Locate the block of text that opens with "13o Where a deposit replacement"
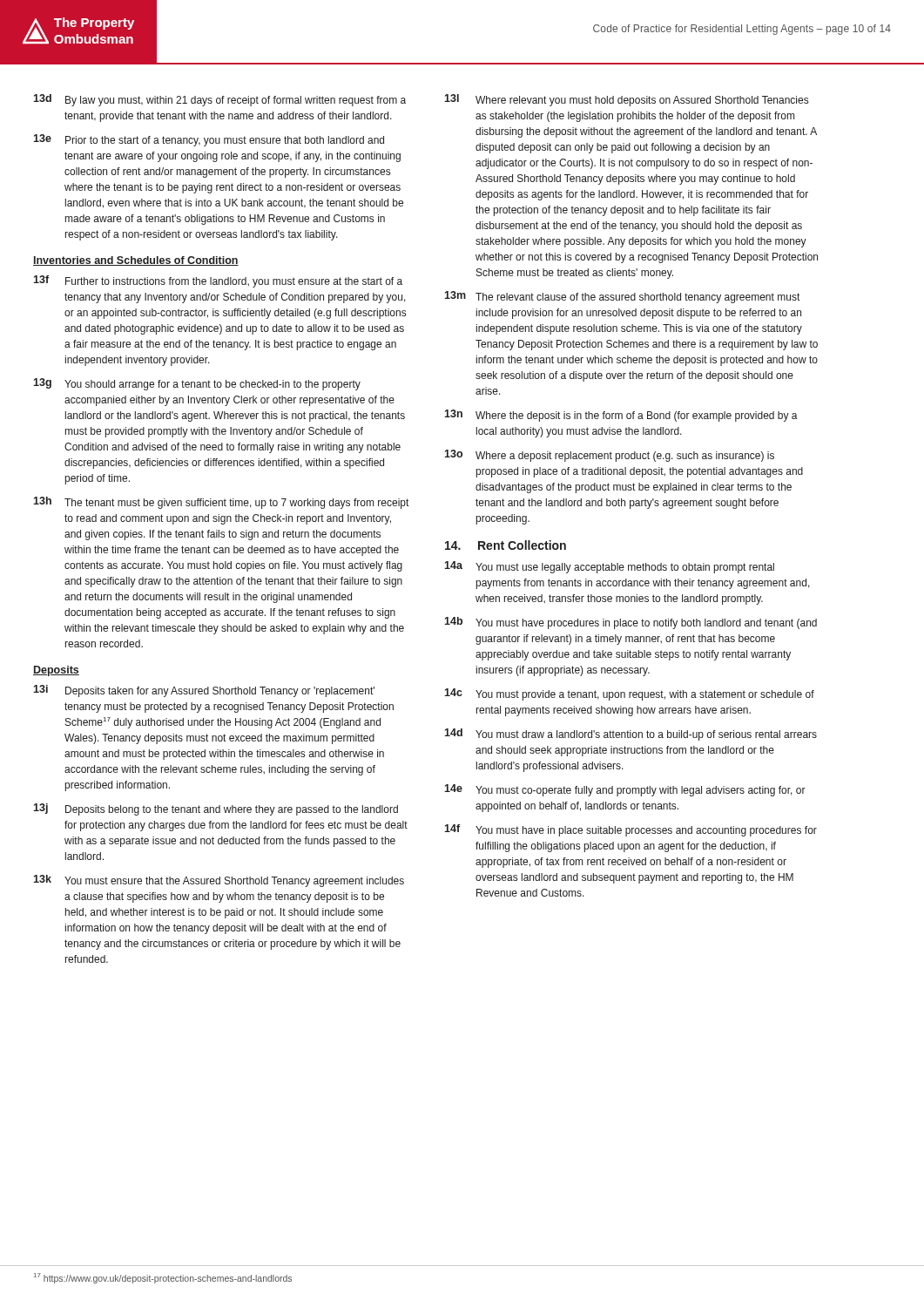 (x=632, y=487)
